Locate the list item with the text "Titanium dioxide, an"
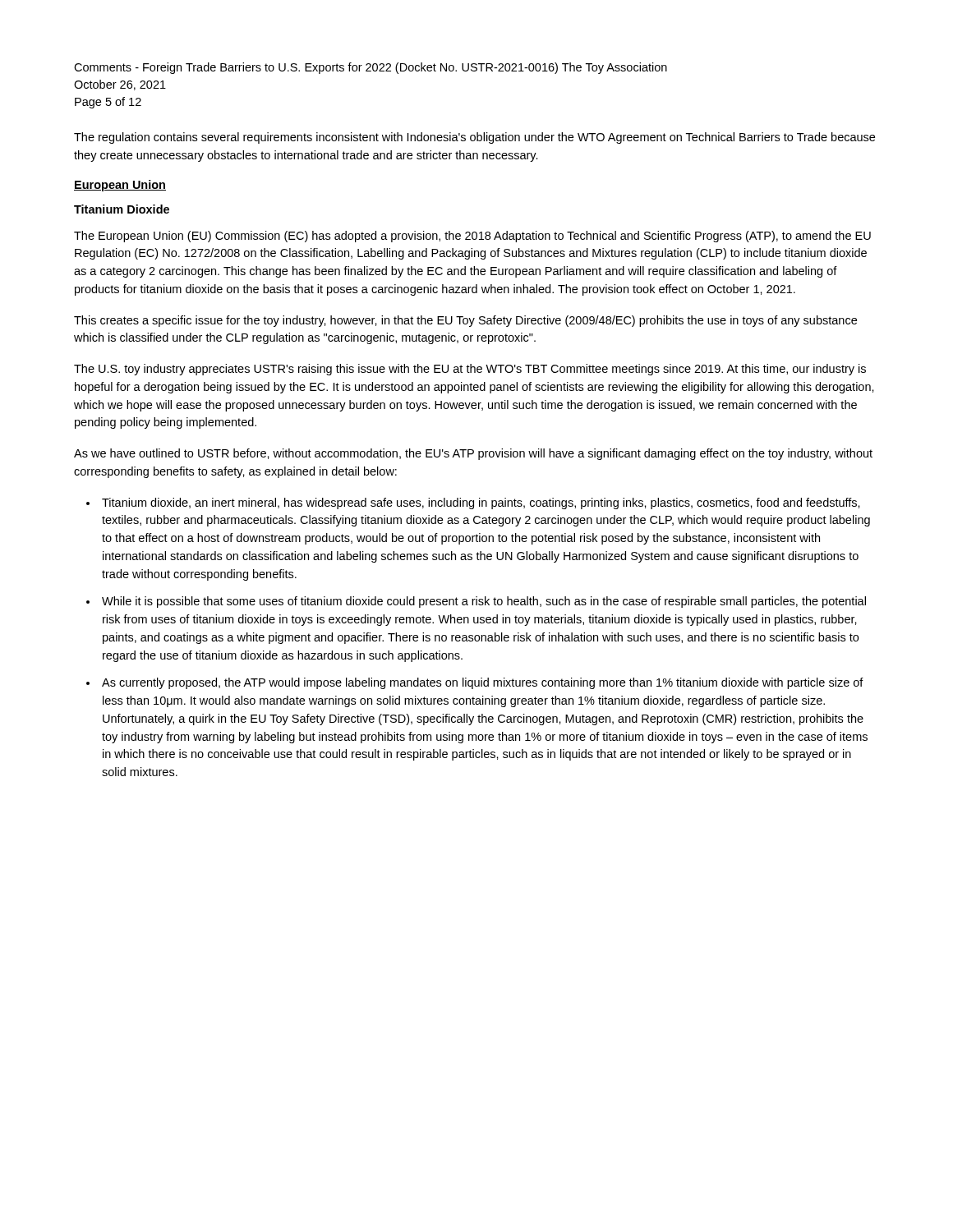The image size is (953, 1232). (486, 538)
